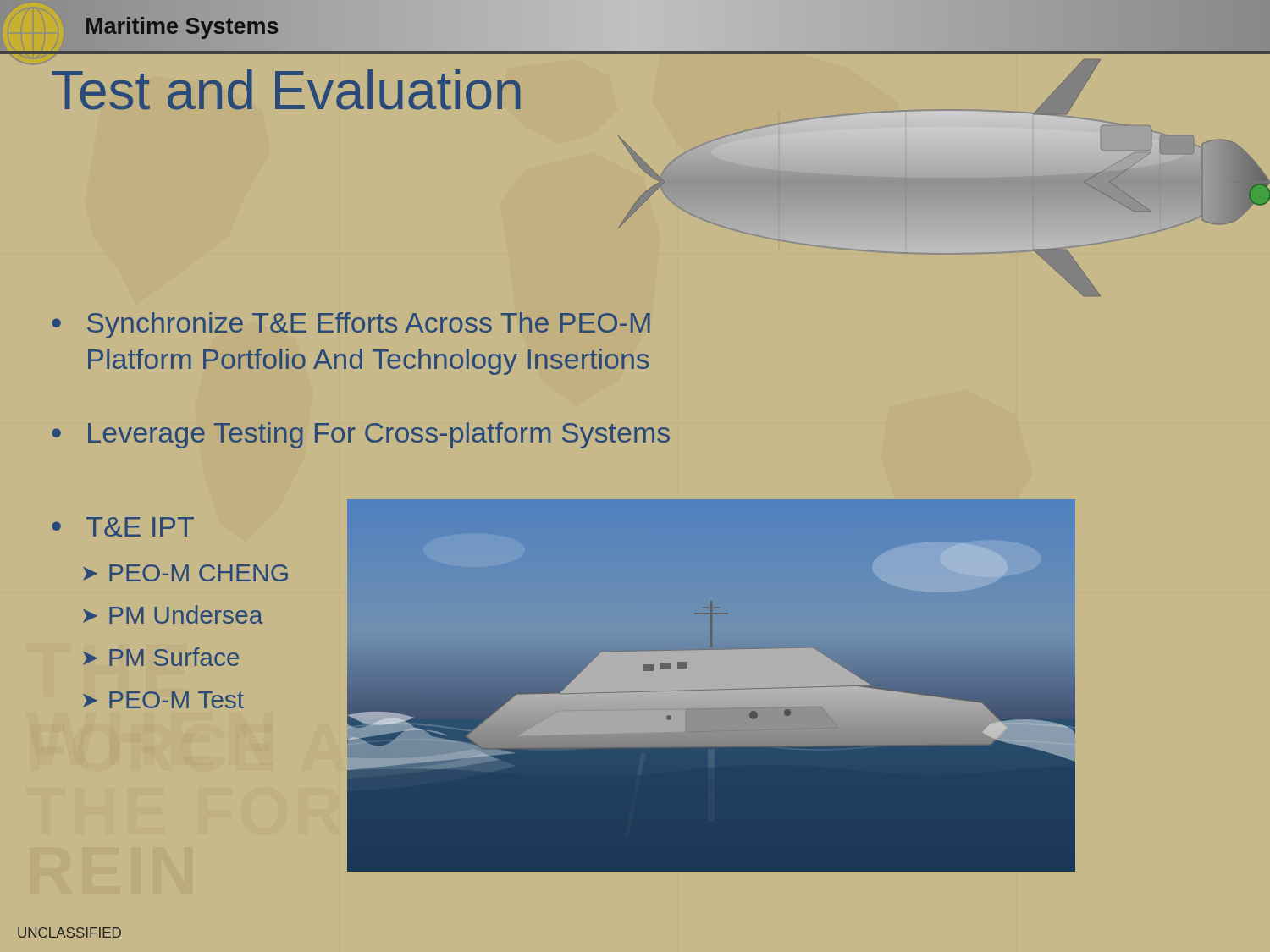1270x952 pixels.
Task: Locate the region starting "➤ PEO-M CHENG"
Action: [185, 573]
